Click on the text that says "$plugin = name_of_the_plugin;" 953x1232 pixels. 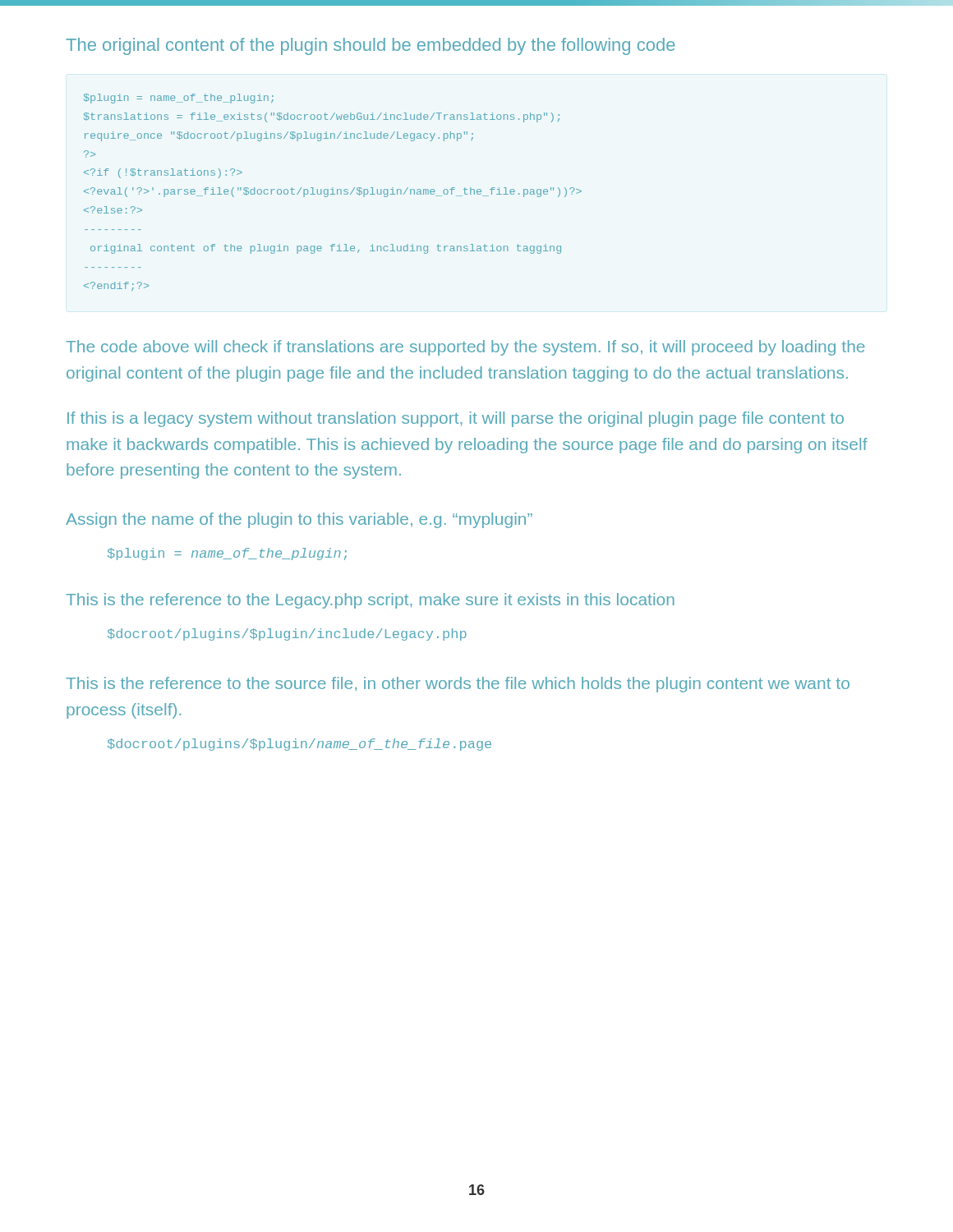[228, 554]
